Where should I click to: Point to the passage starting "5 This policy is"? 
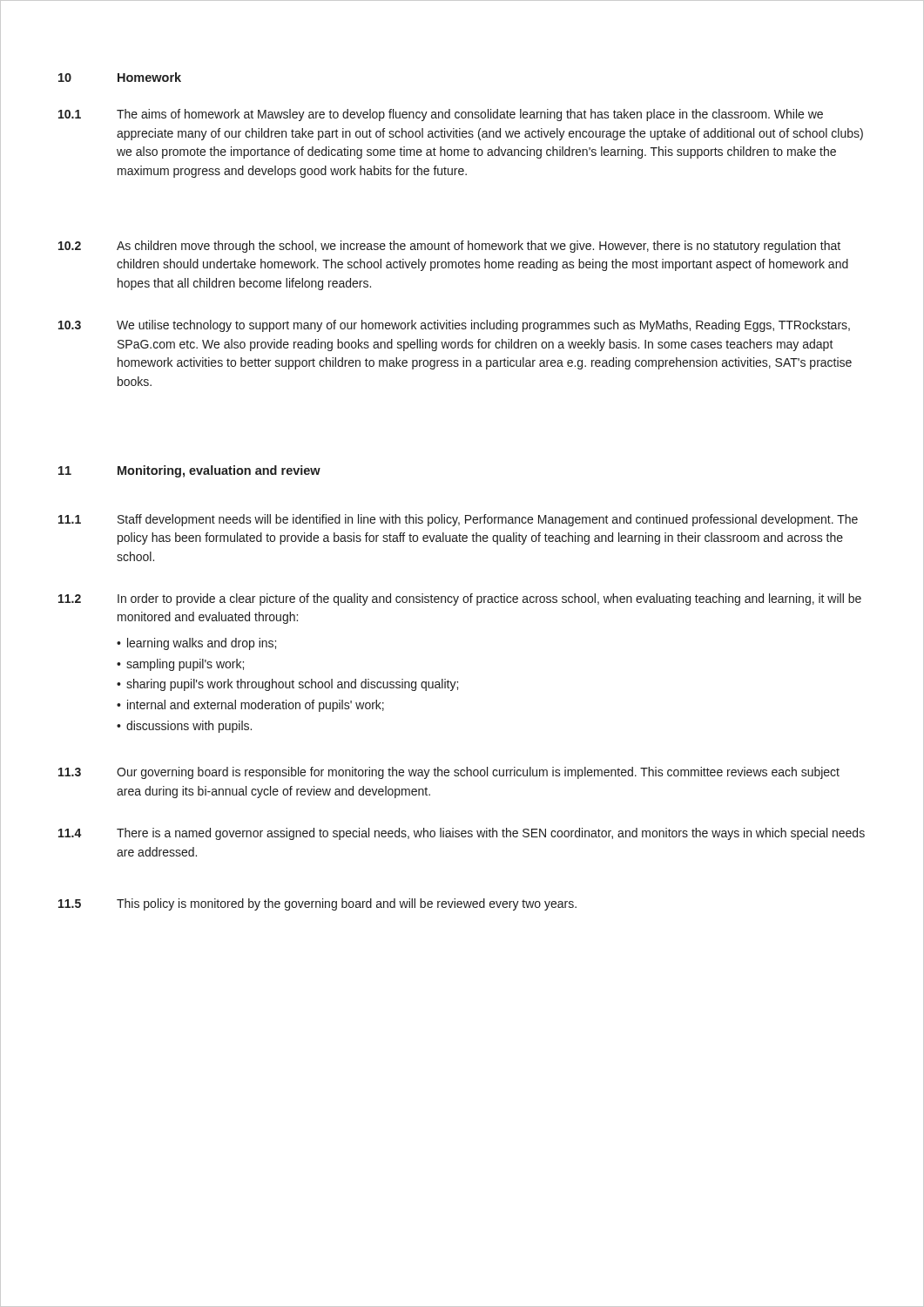317,904
